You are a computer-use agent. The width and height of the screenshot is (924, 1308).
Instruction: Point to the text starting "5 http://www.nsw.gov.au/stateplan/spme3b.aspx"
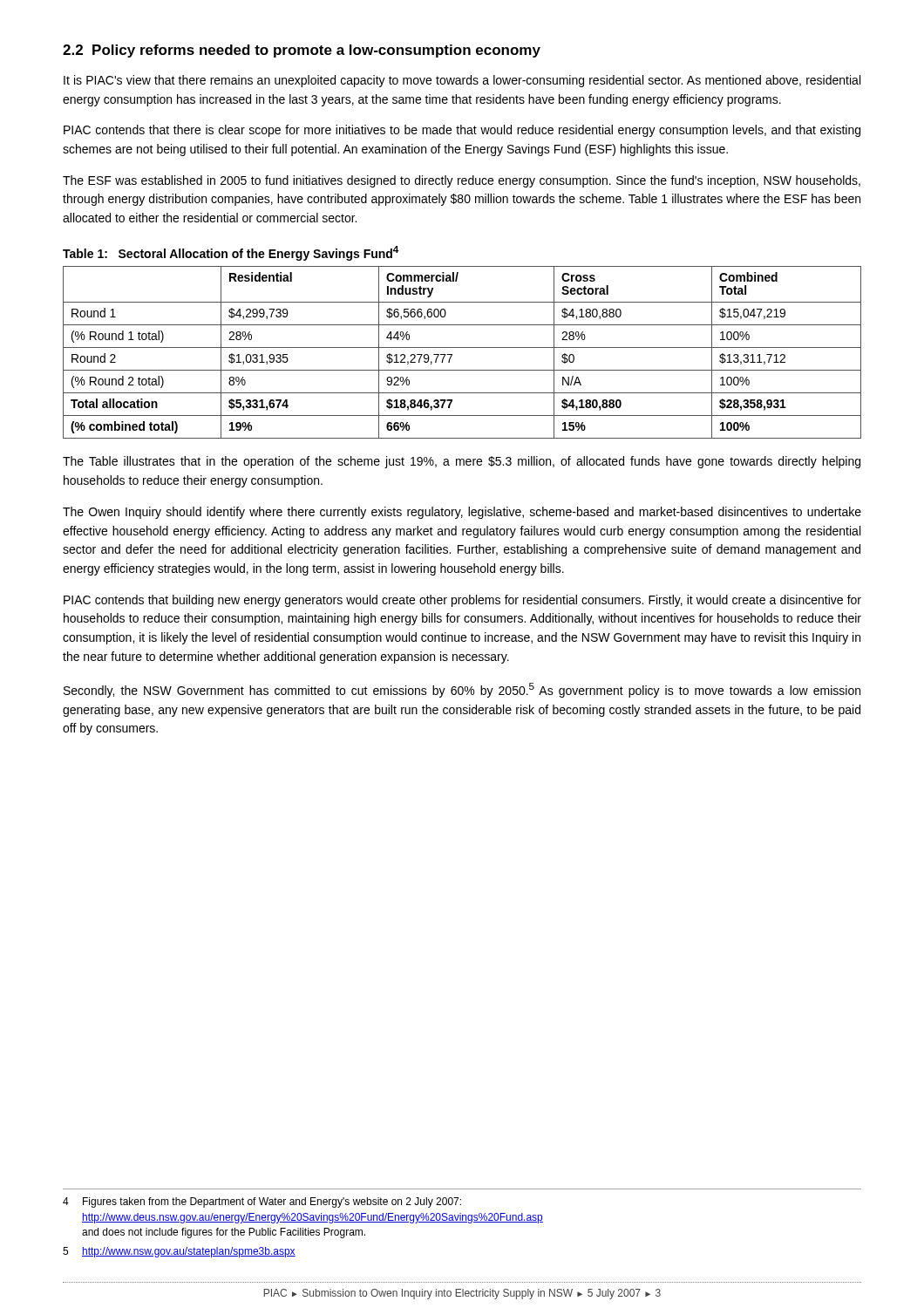[179, 1252]
